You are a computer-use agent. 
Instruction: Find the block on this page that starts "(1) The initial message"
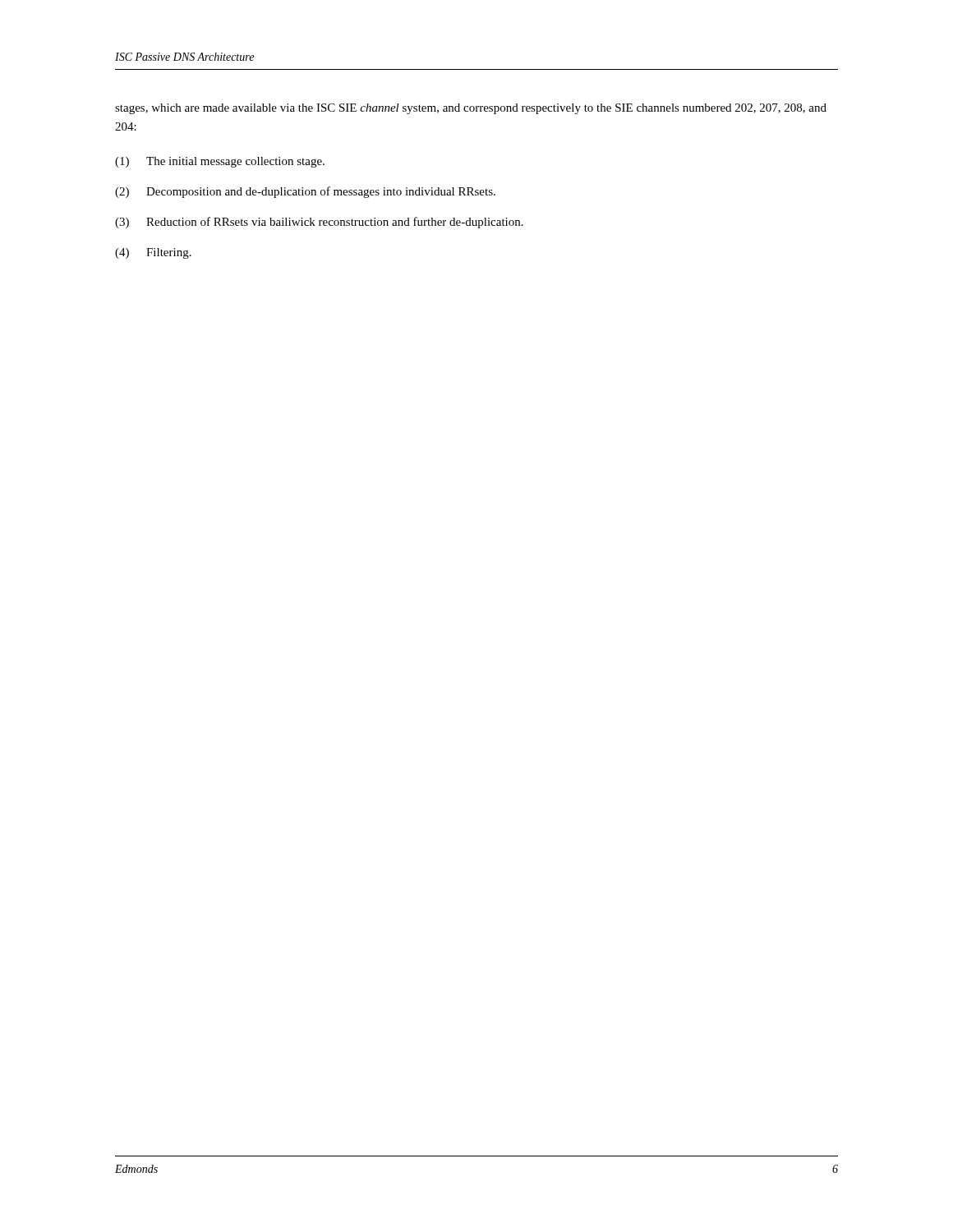[x=220, y=161]
